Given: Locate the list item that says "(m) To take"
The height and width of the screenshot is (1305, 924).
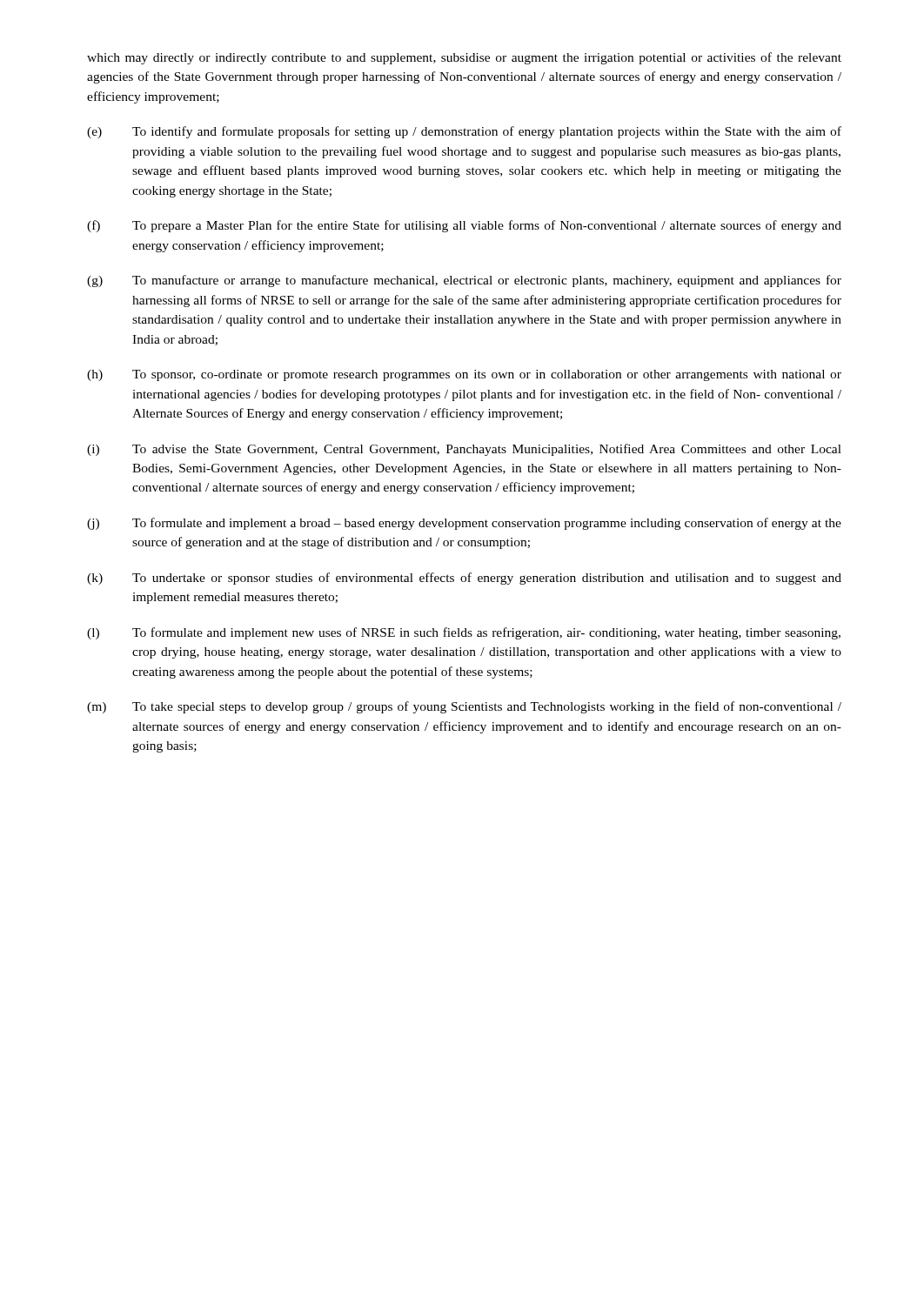Looking at the screenshot, I should tap(464, 726).
